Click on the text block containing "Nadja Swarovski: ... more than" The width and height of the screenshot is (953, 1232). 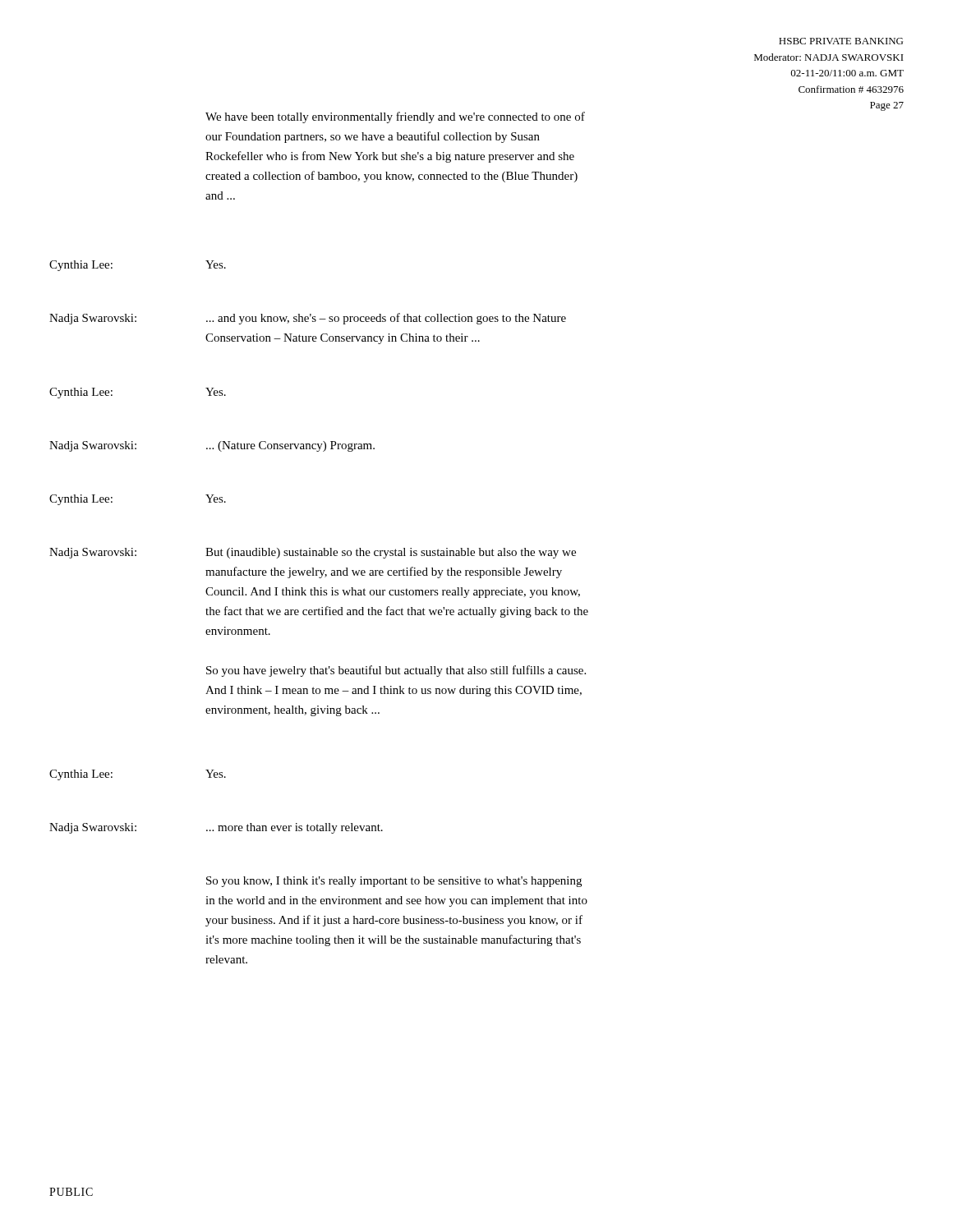tap(216, 828)
